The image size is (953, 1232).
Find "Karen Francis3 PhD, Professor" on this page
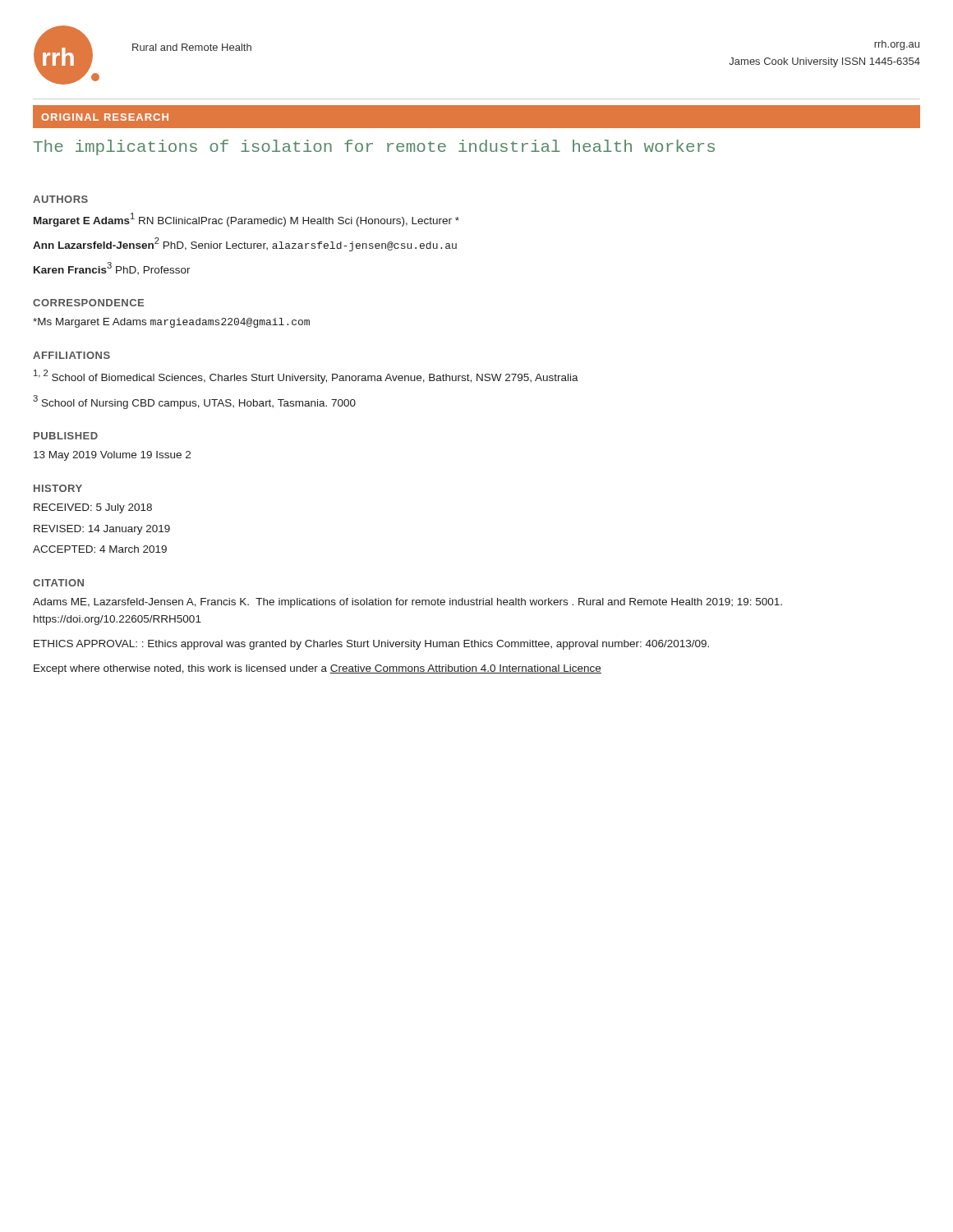click(112, 268)
